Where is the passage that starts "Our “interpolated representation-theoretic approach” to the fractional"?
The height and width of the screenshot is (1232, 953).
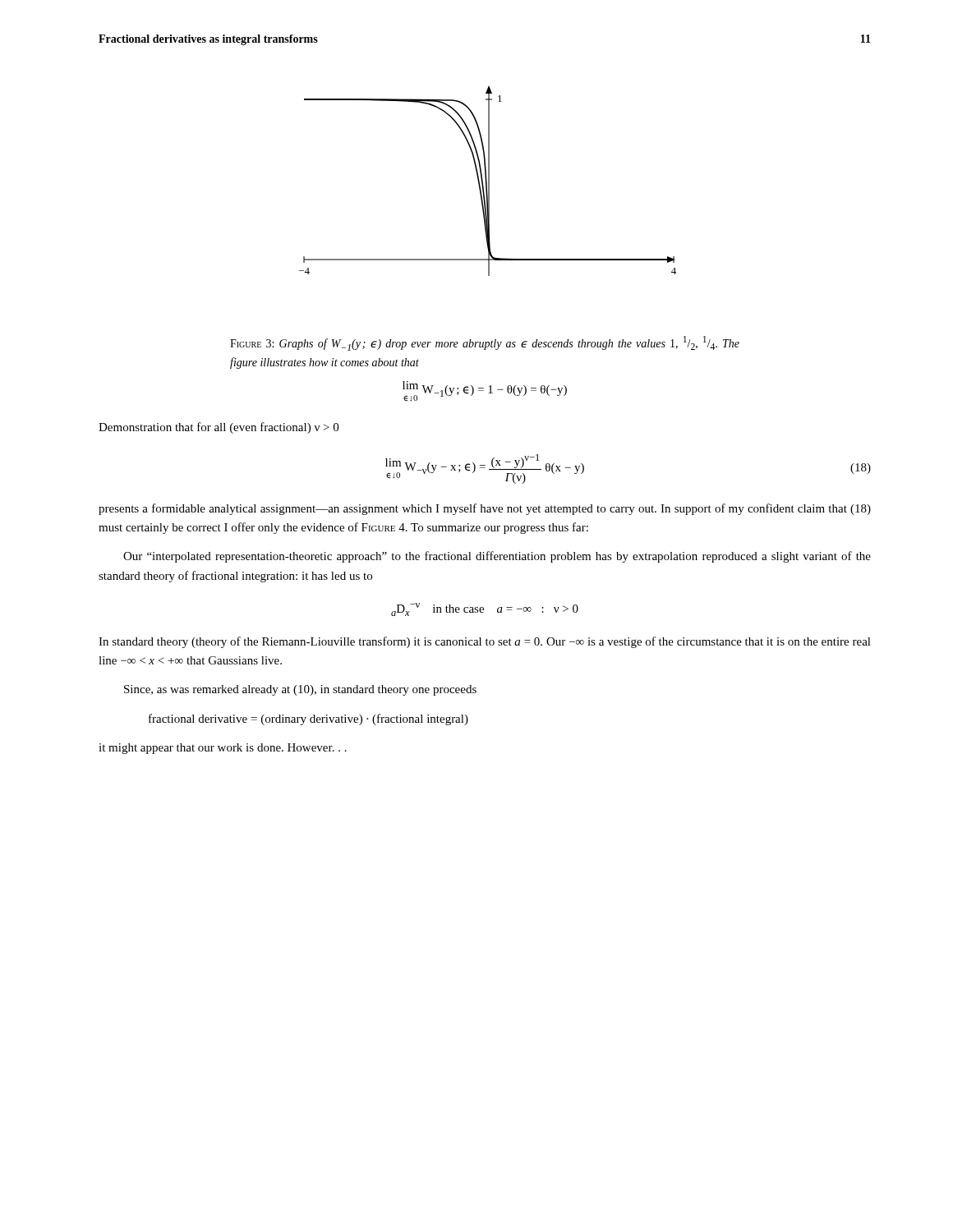485,566
